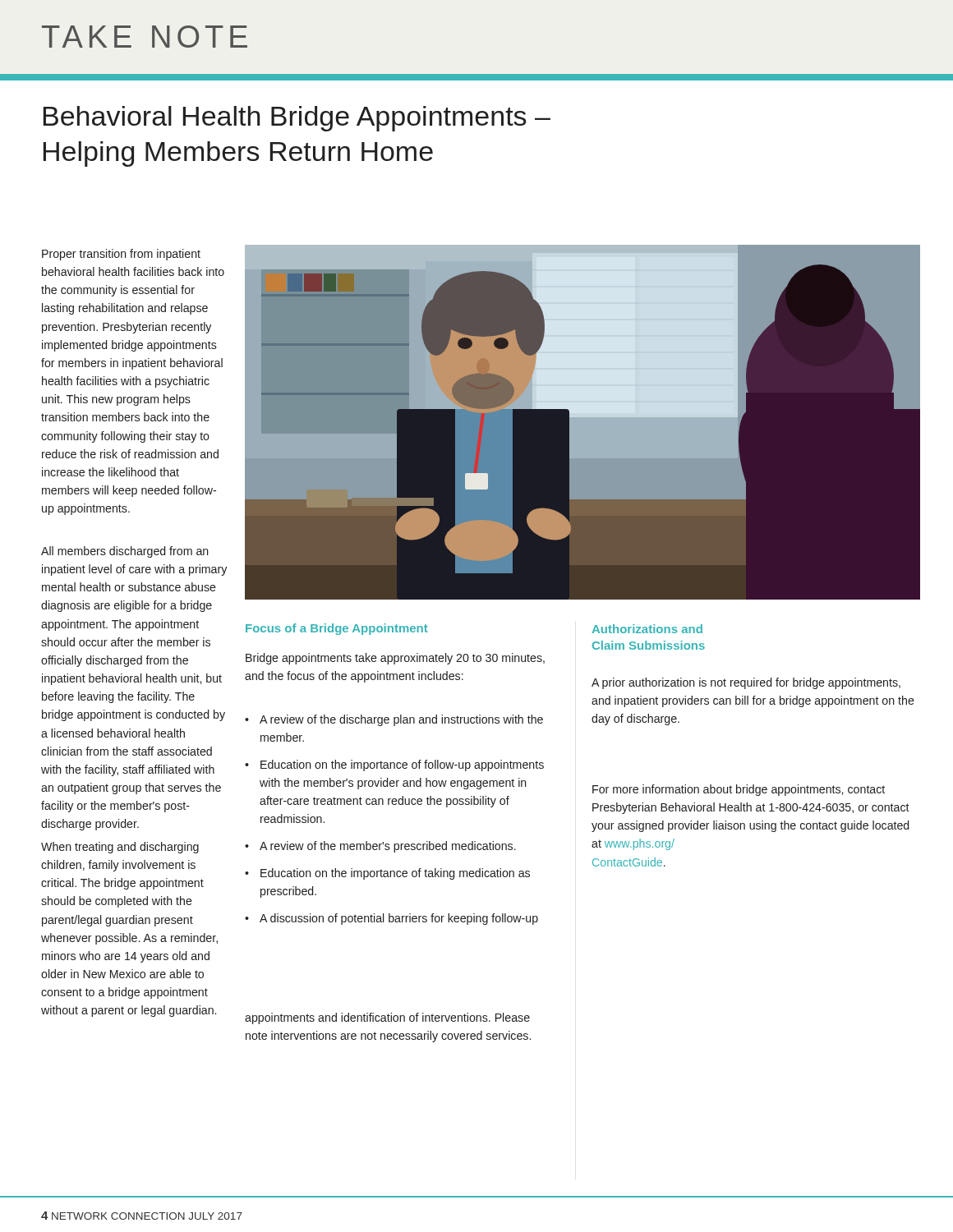Select the photo
The image size is (953, 1232).
582,422
